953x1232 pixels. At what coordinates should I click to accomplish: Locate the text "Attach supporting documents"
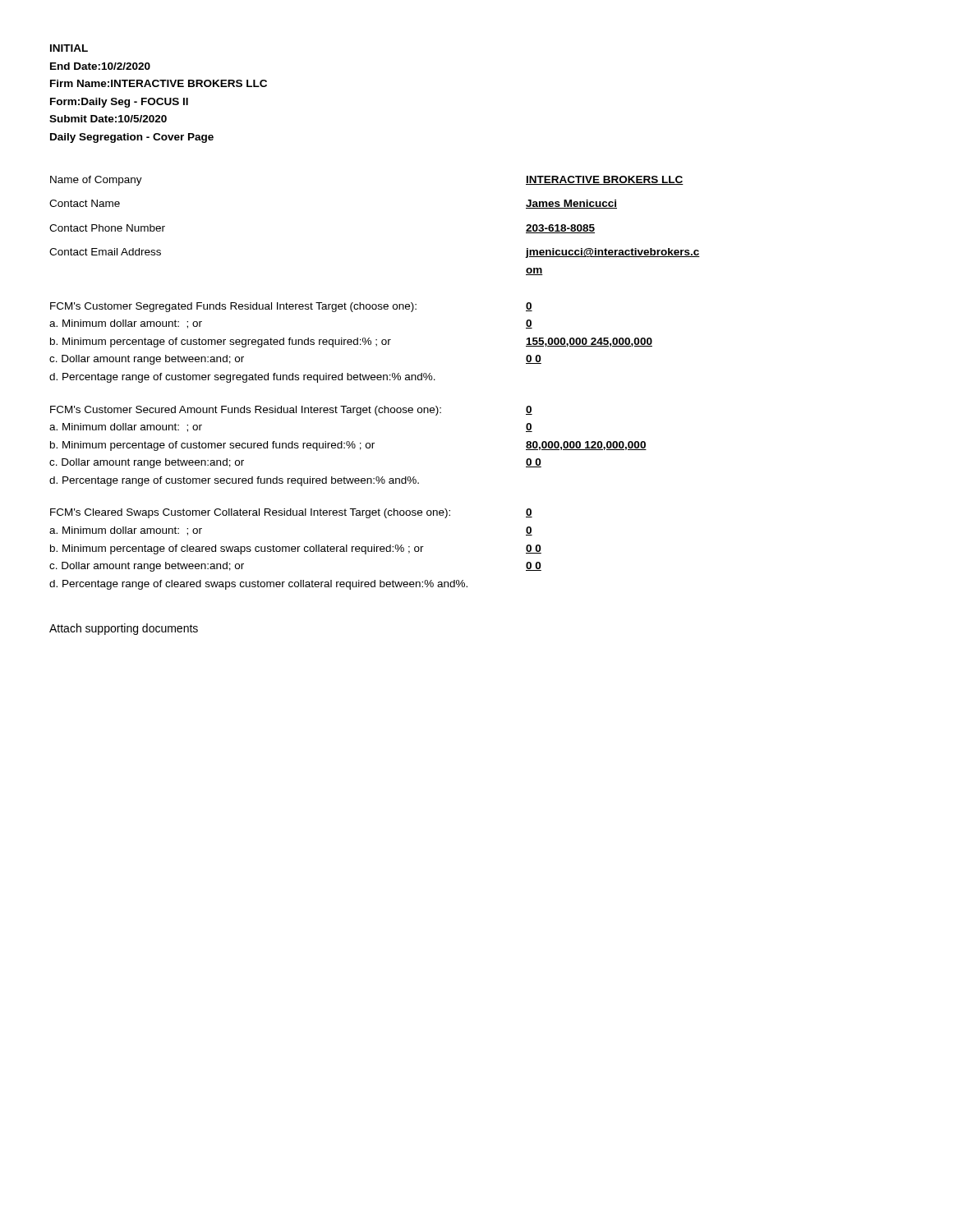tap(124, 629)
